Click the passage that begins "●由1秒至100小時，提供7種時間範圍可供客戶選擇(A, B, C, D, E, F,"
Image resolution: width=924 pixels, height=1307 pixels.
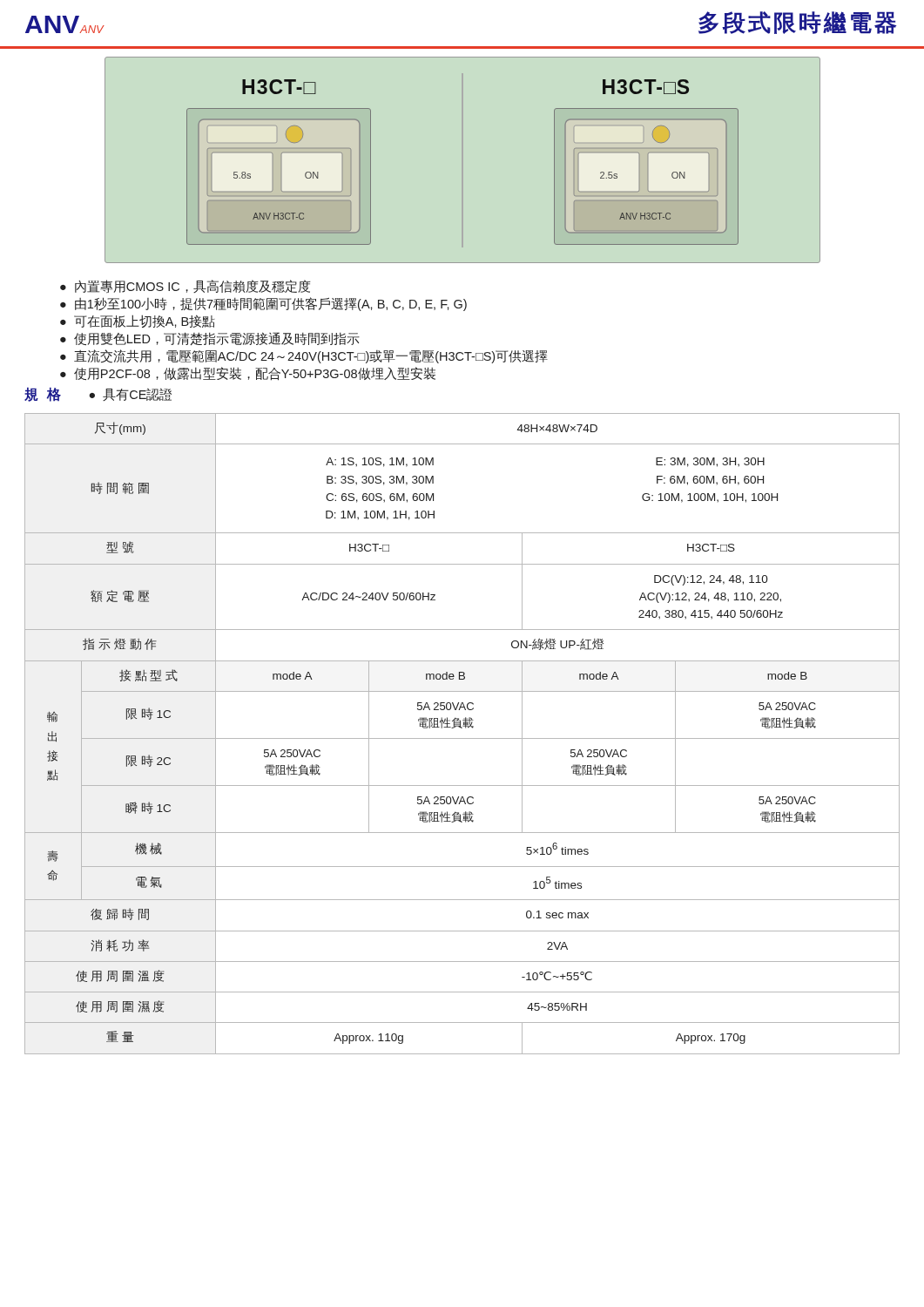click(x=263, y=304)
